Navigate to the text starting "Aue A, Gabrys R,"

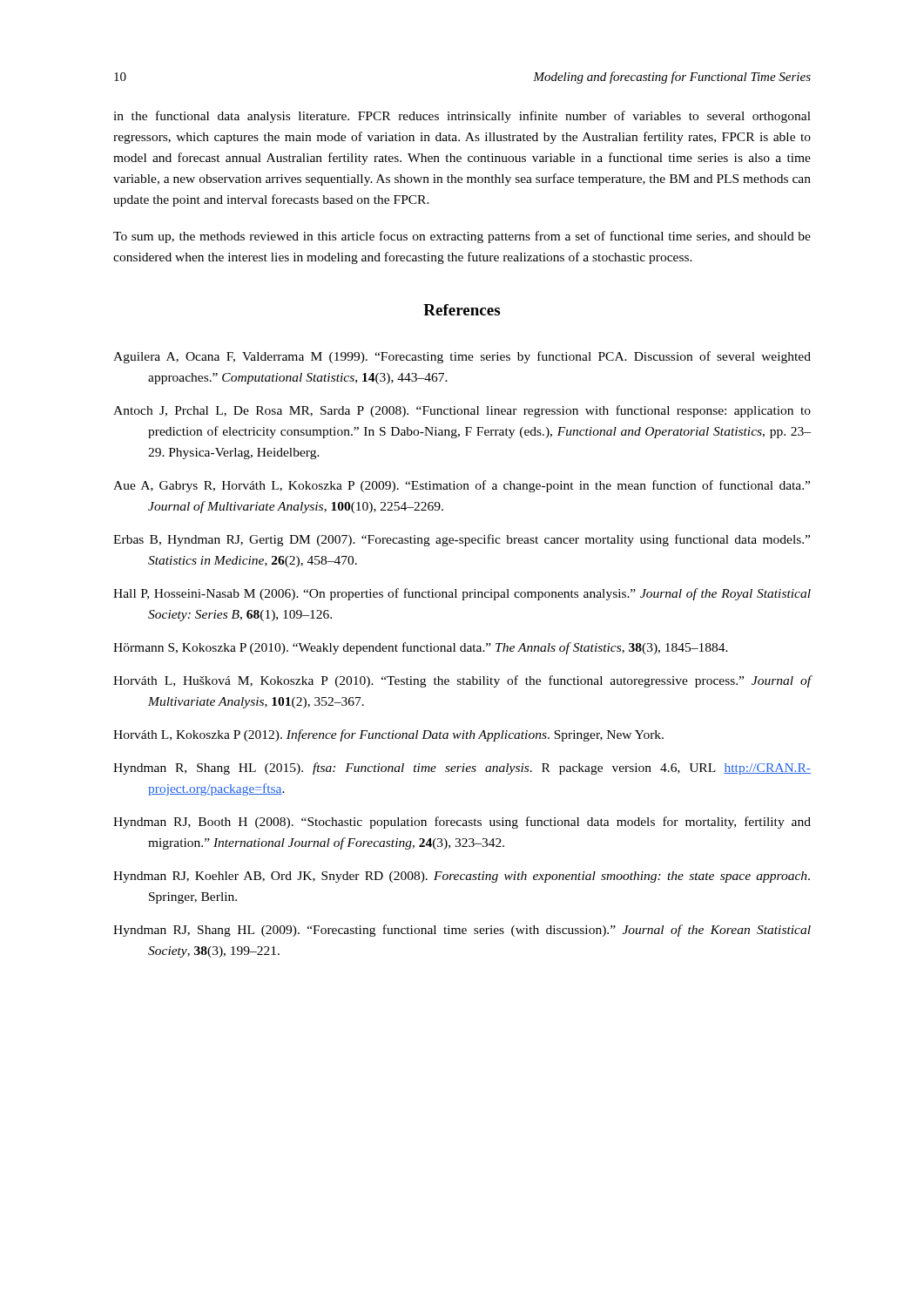[462, 496]
